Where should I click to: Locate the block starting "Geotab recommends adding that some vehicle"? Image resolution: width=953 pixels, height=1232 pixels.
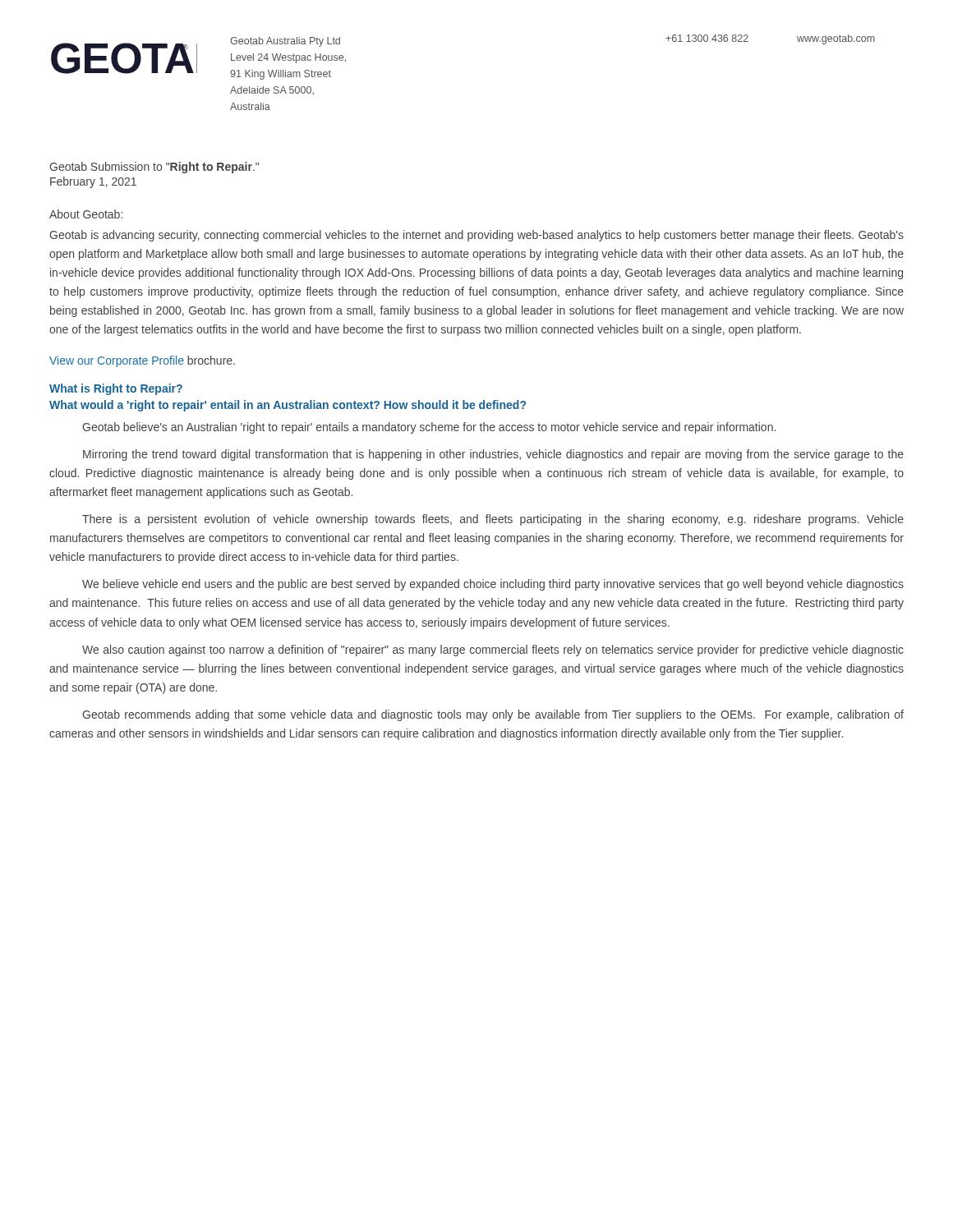pos(476,724)
